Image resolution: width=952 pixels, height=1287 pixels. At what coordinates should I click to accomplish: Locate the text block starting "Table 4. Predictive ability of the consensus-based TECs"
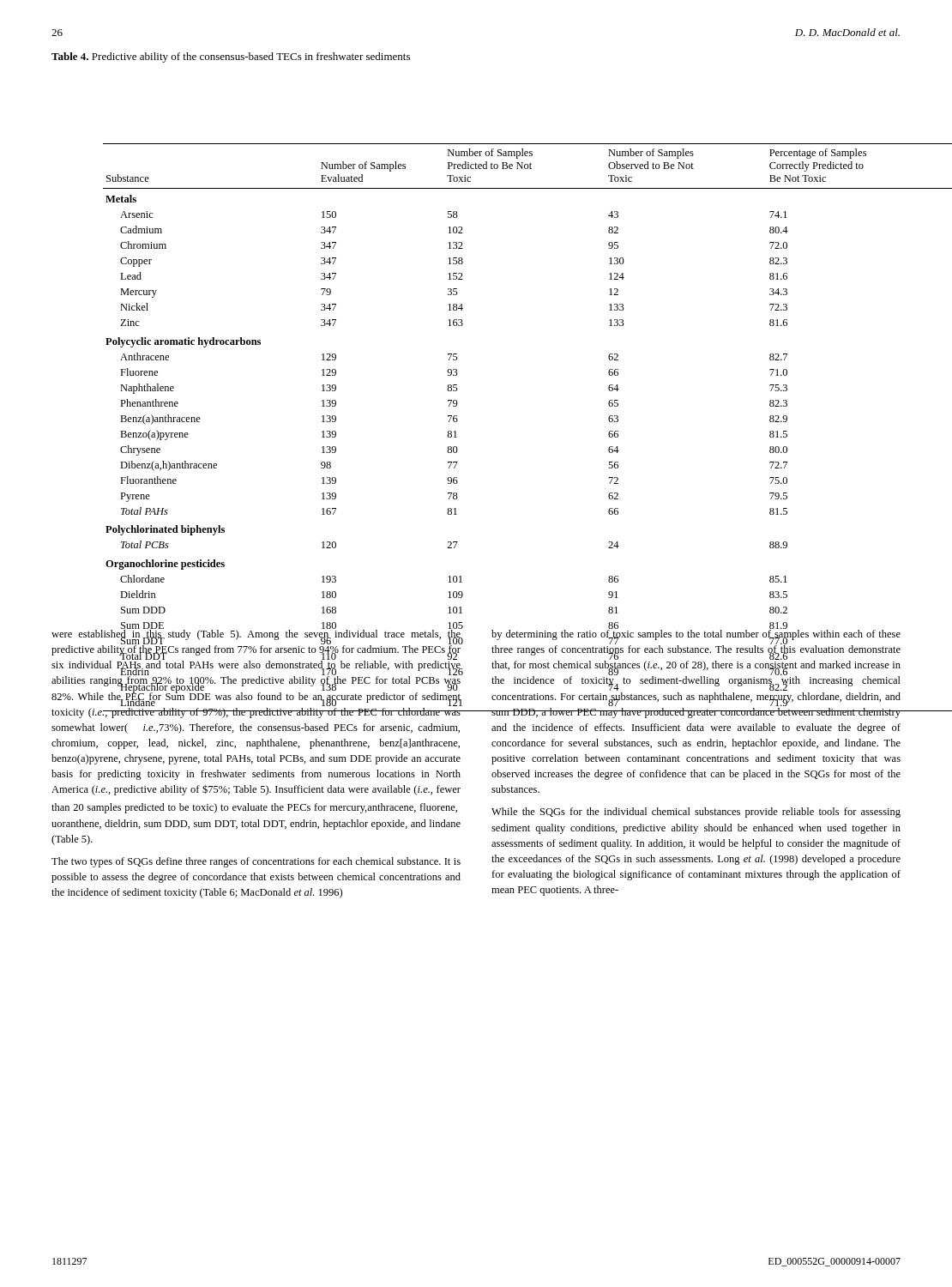(x=231, y=56)
